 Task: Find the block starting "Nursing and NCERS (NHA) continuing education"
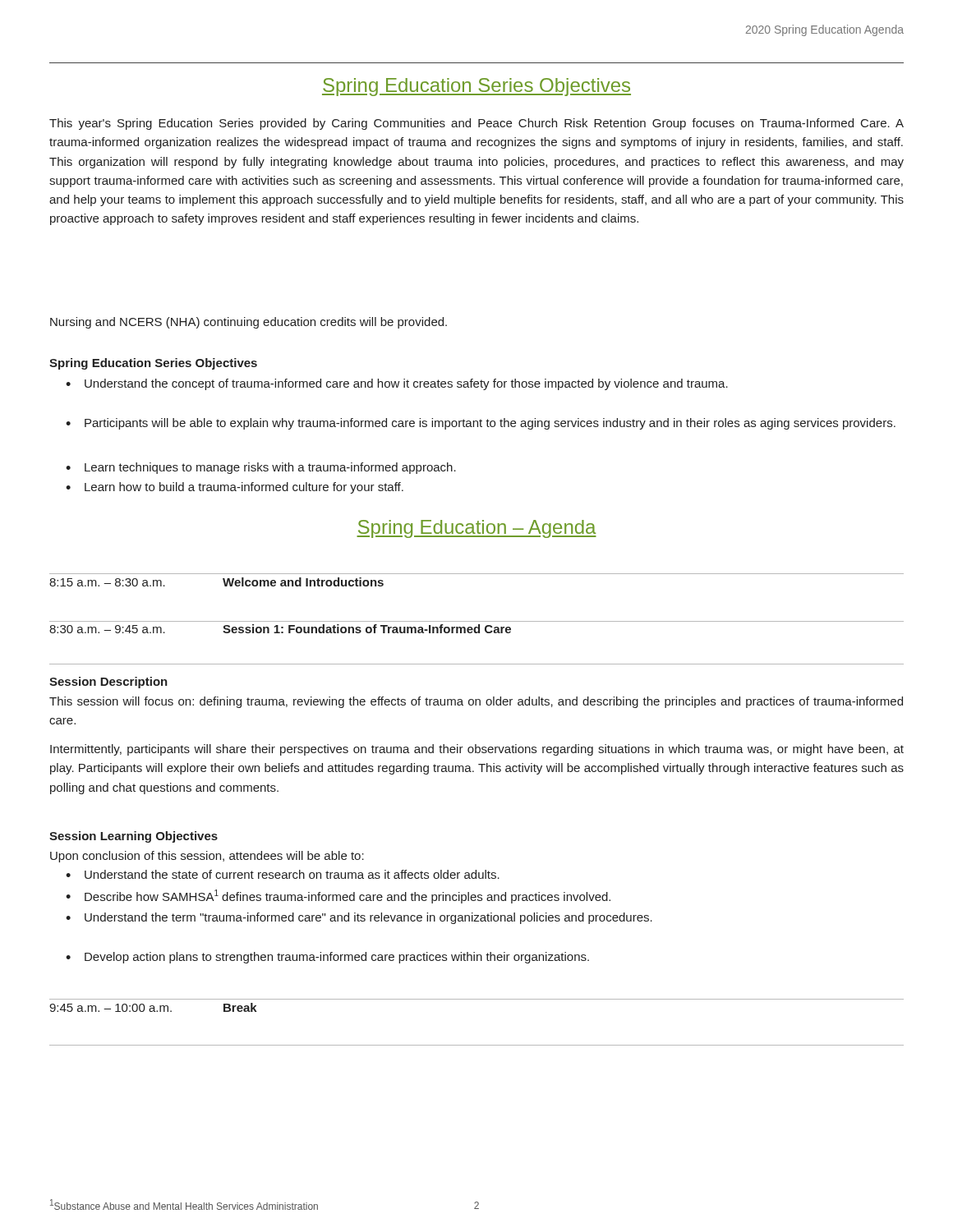[x=249, y=322]
